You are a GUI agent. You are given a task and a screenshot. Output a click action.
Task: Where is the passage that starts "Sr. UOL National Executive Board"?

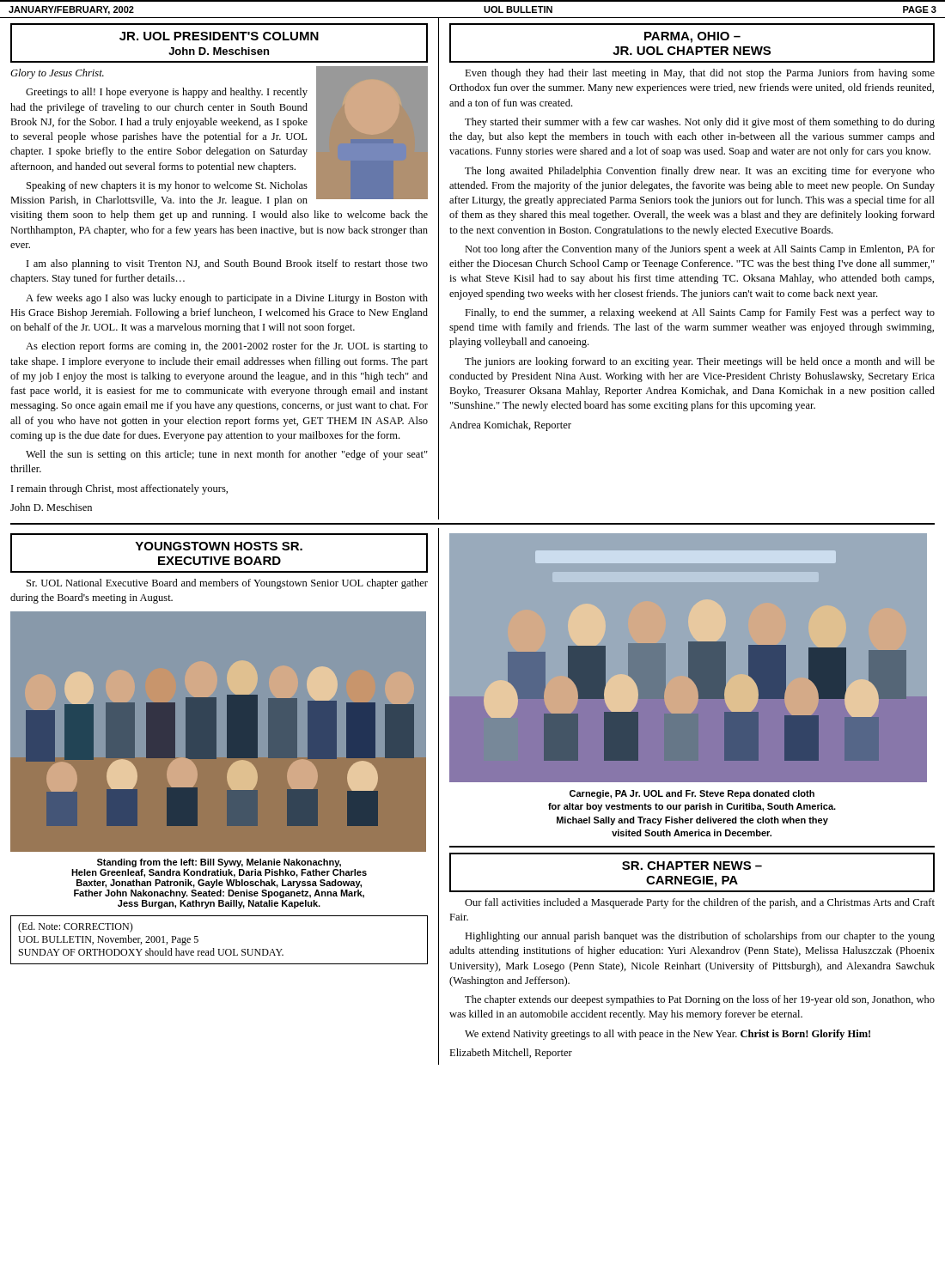219,591
